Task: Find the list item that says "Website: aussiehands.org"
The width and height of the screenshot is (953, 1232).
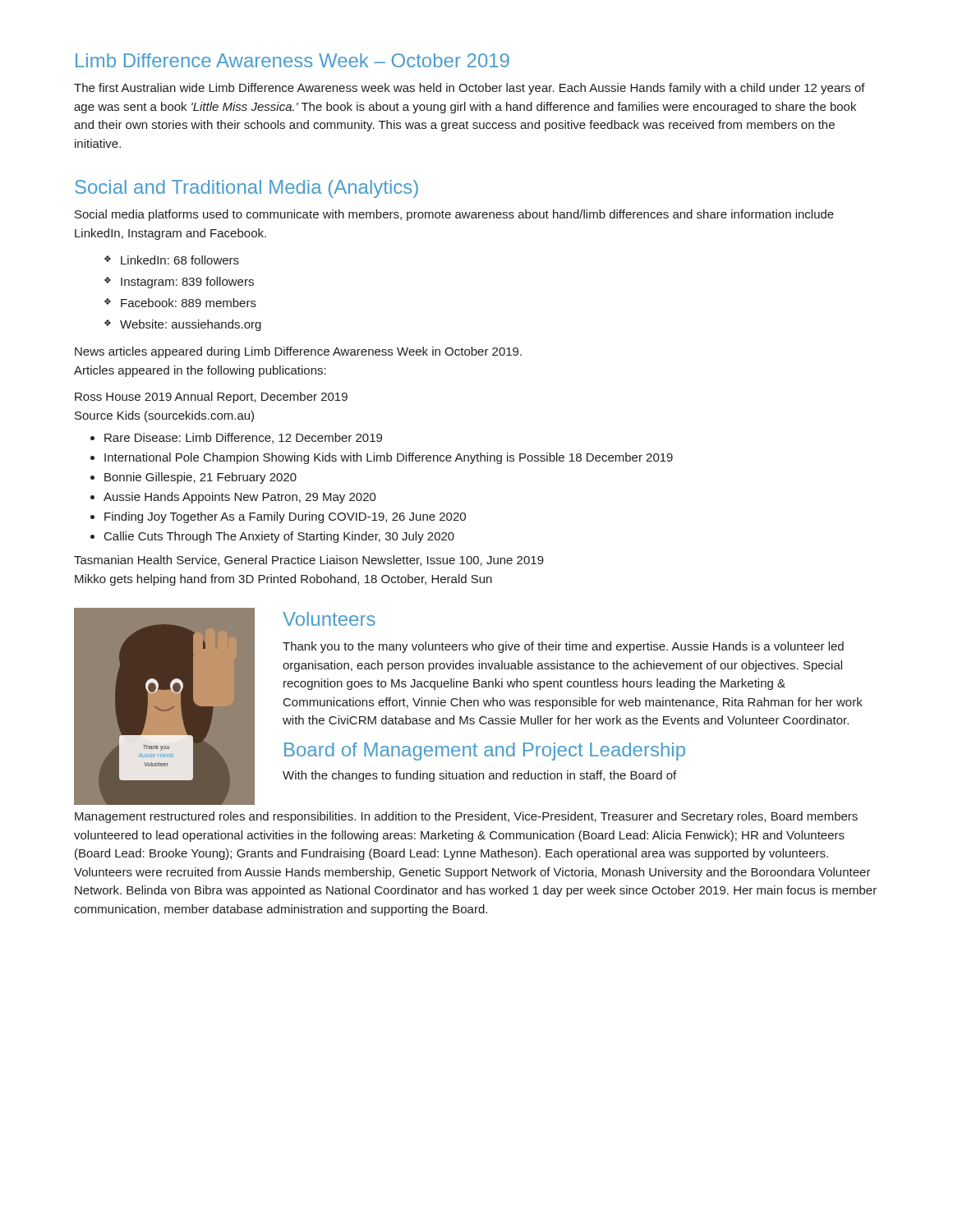Action: coord(183,325)
